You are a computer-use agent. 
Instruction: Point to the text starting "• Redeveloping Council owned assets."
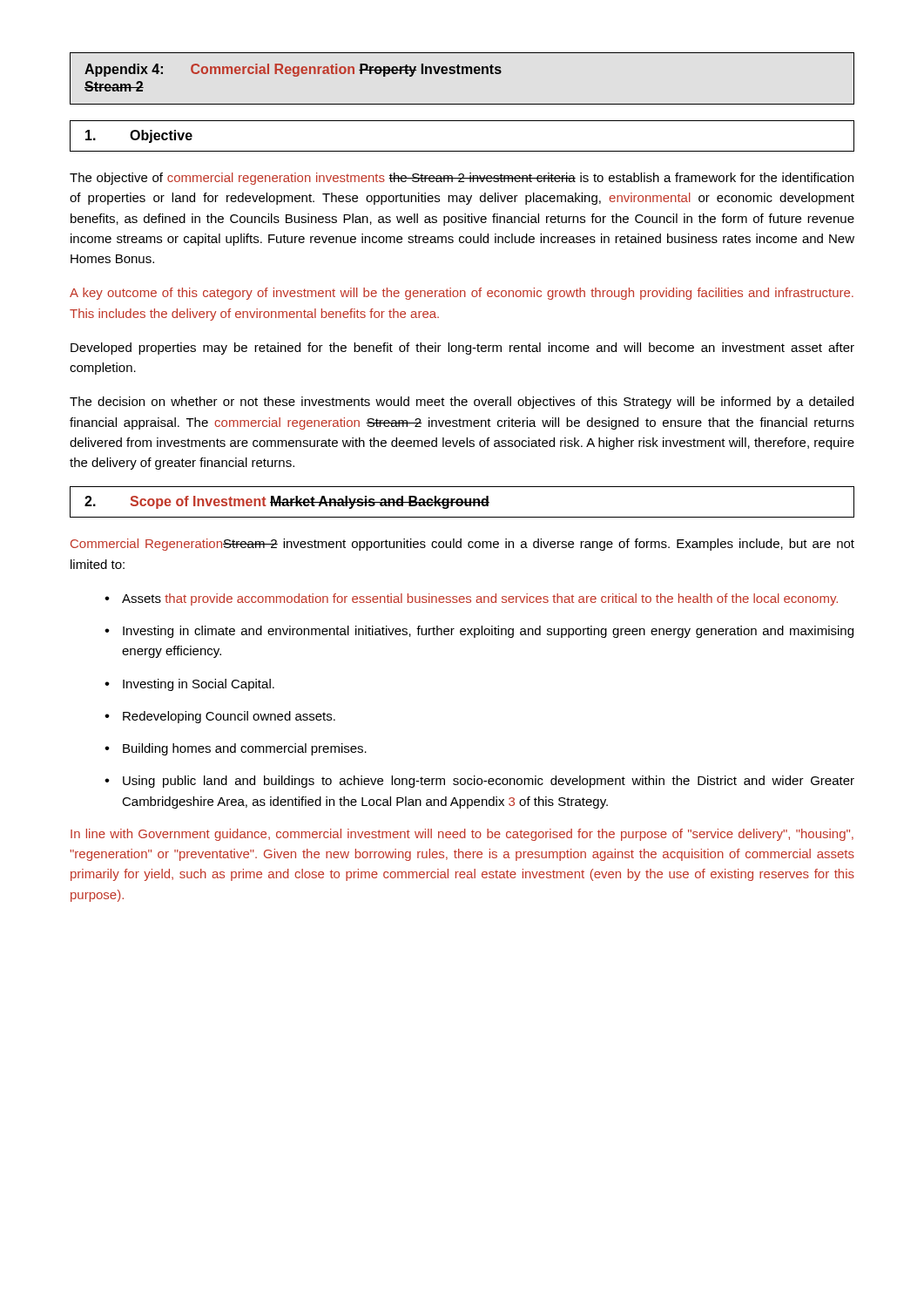pyautogui.click(x=220, y=717)
